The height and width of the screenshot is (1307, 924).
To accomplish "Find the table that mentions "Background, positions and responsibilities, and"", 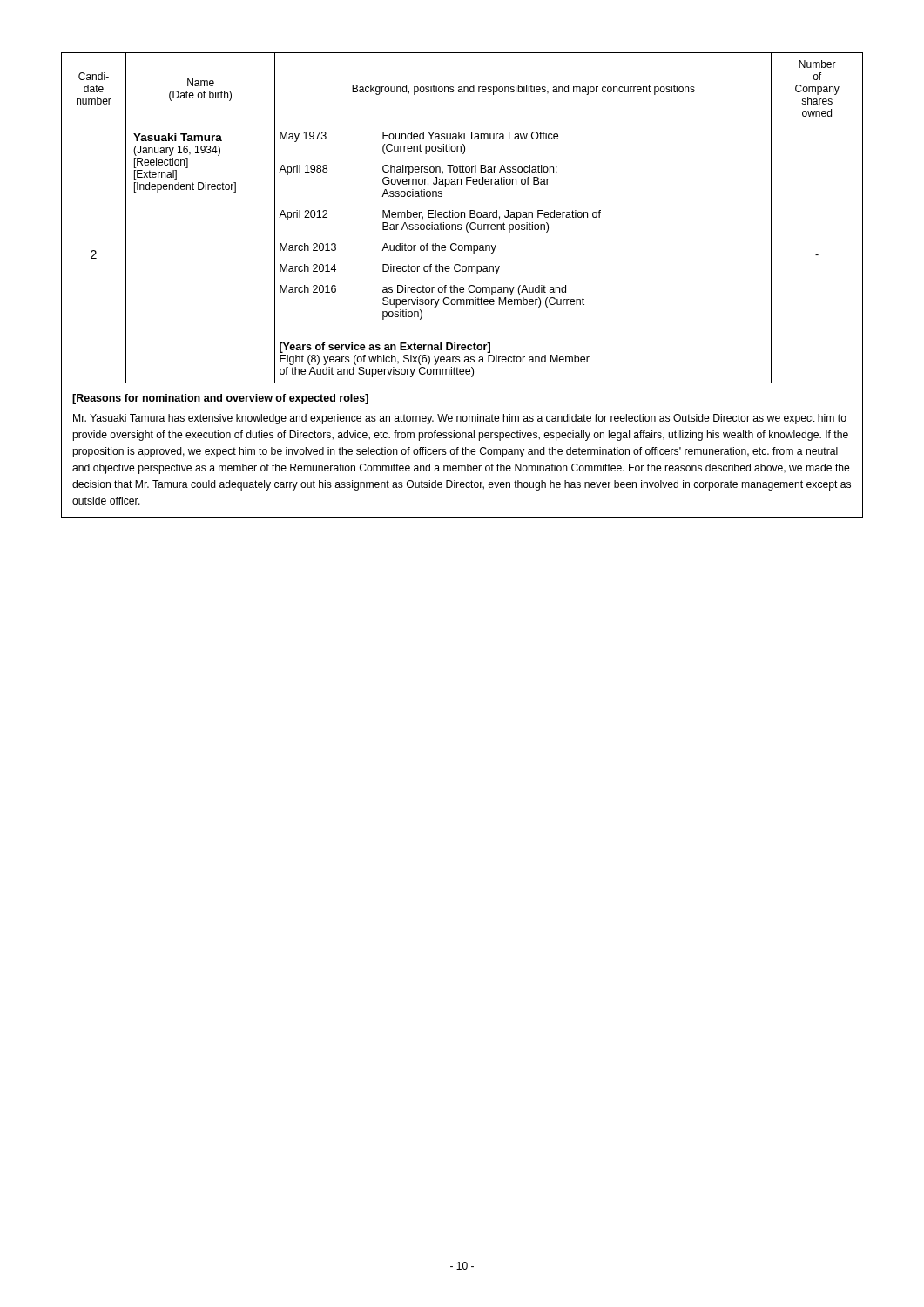I will point(462,285).
